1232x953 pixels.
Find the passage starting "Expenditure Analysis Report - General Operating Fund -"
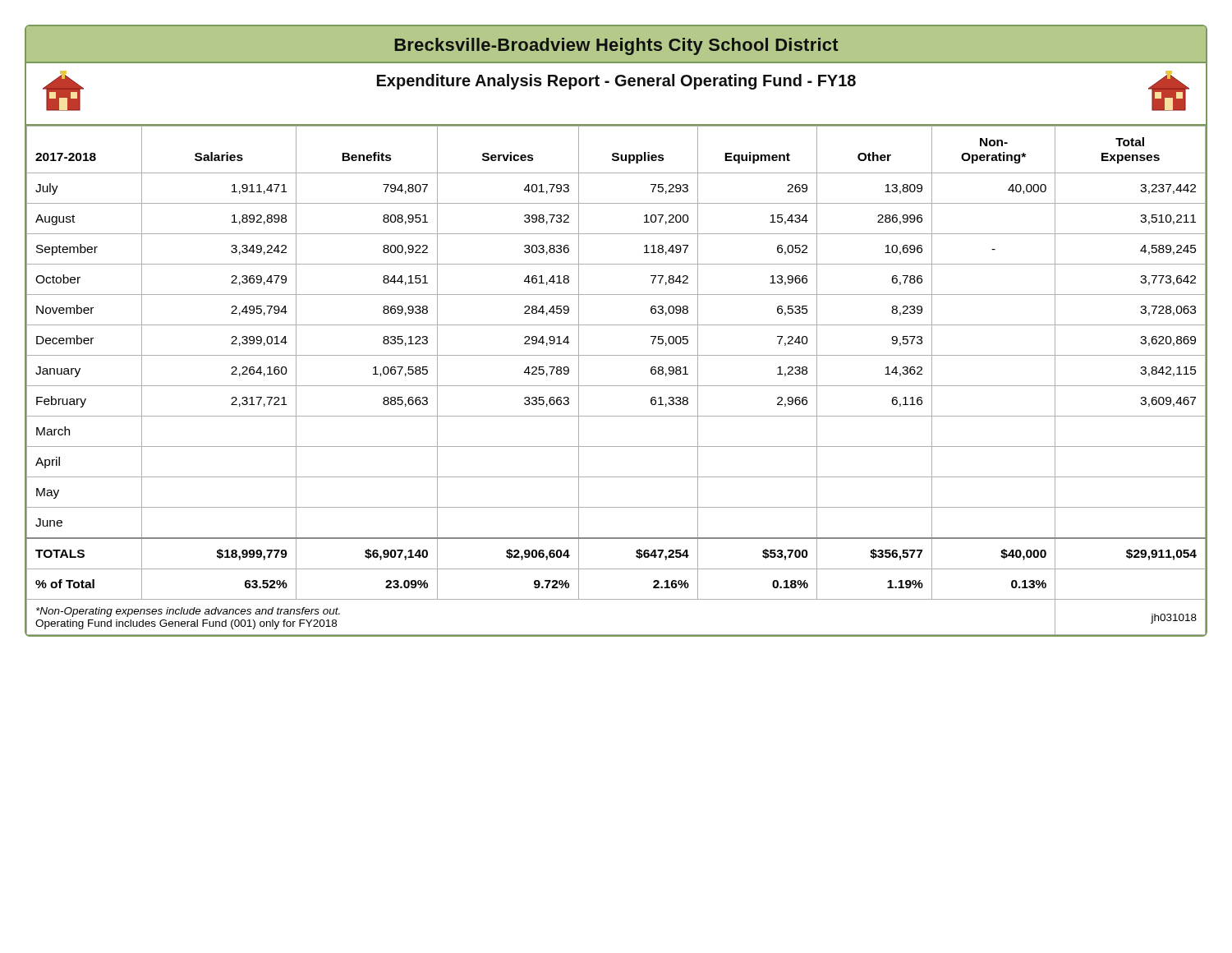point(616,94)
